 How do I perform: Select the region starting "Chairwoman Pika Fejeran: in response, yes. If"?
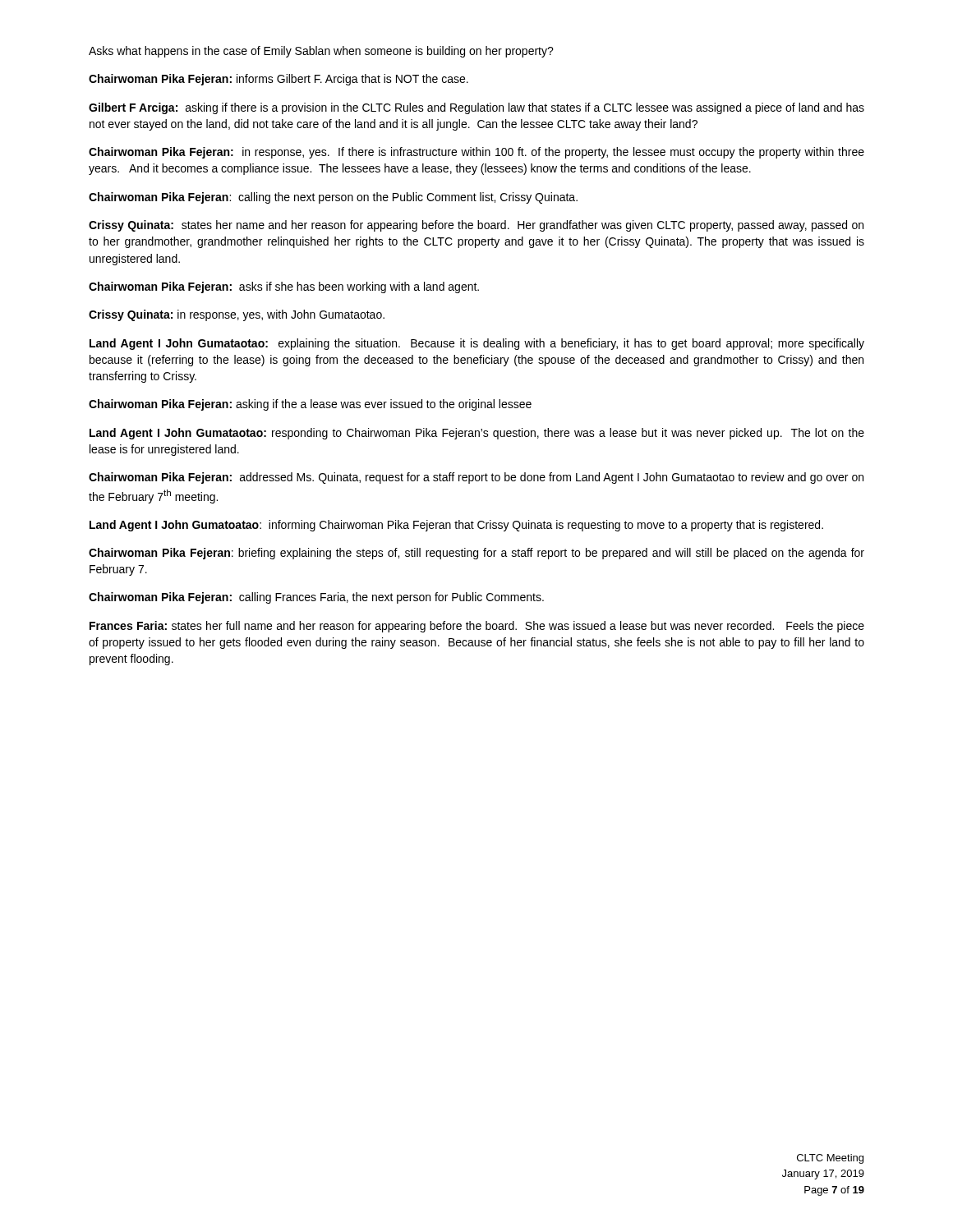click(x=476, y=160)
